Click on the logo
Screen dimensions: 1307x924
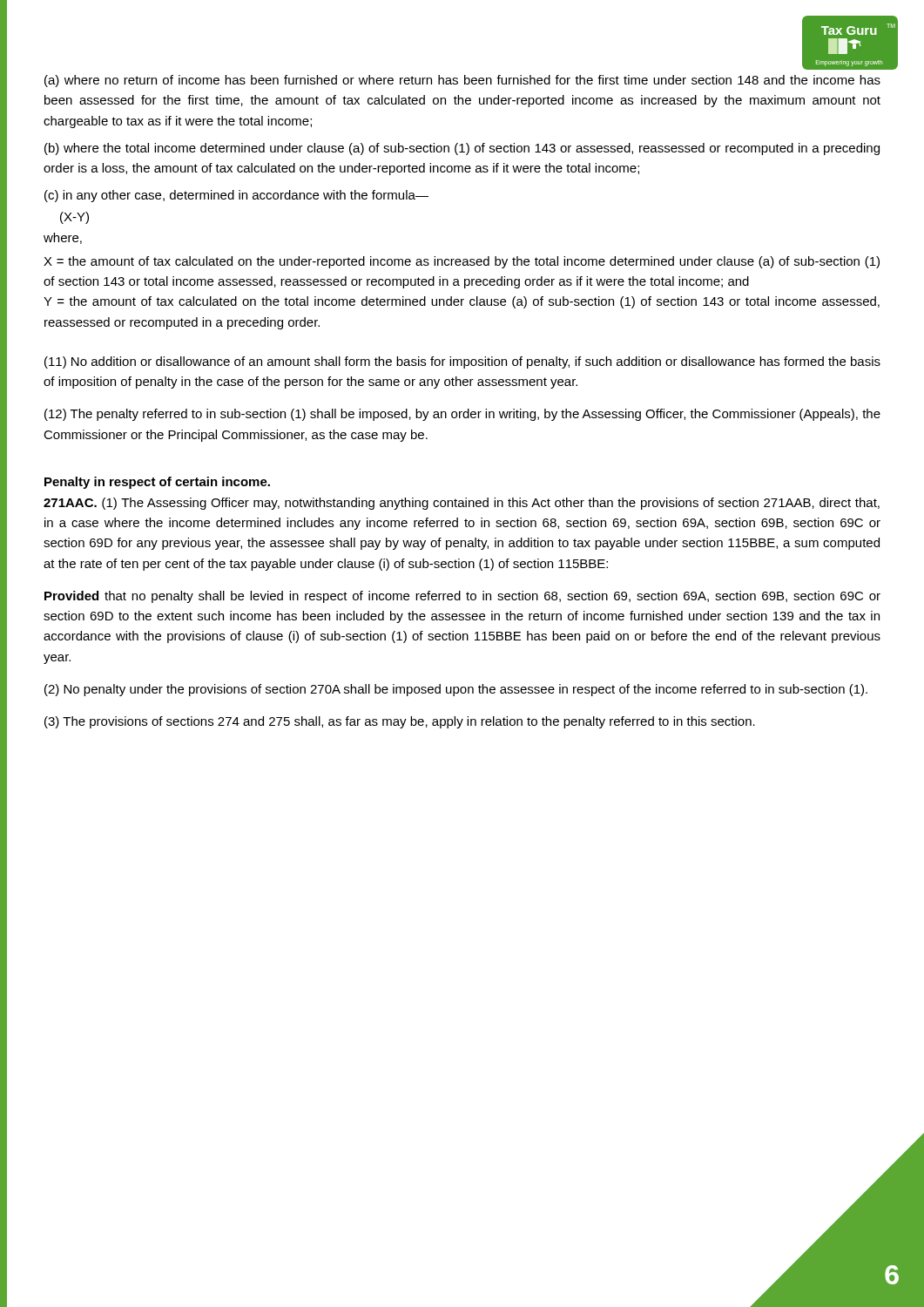coord(850,44)
